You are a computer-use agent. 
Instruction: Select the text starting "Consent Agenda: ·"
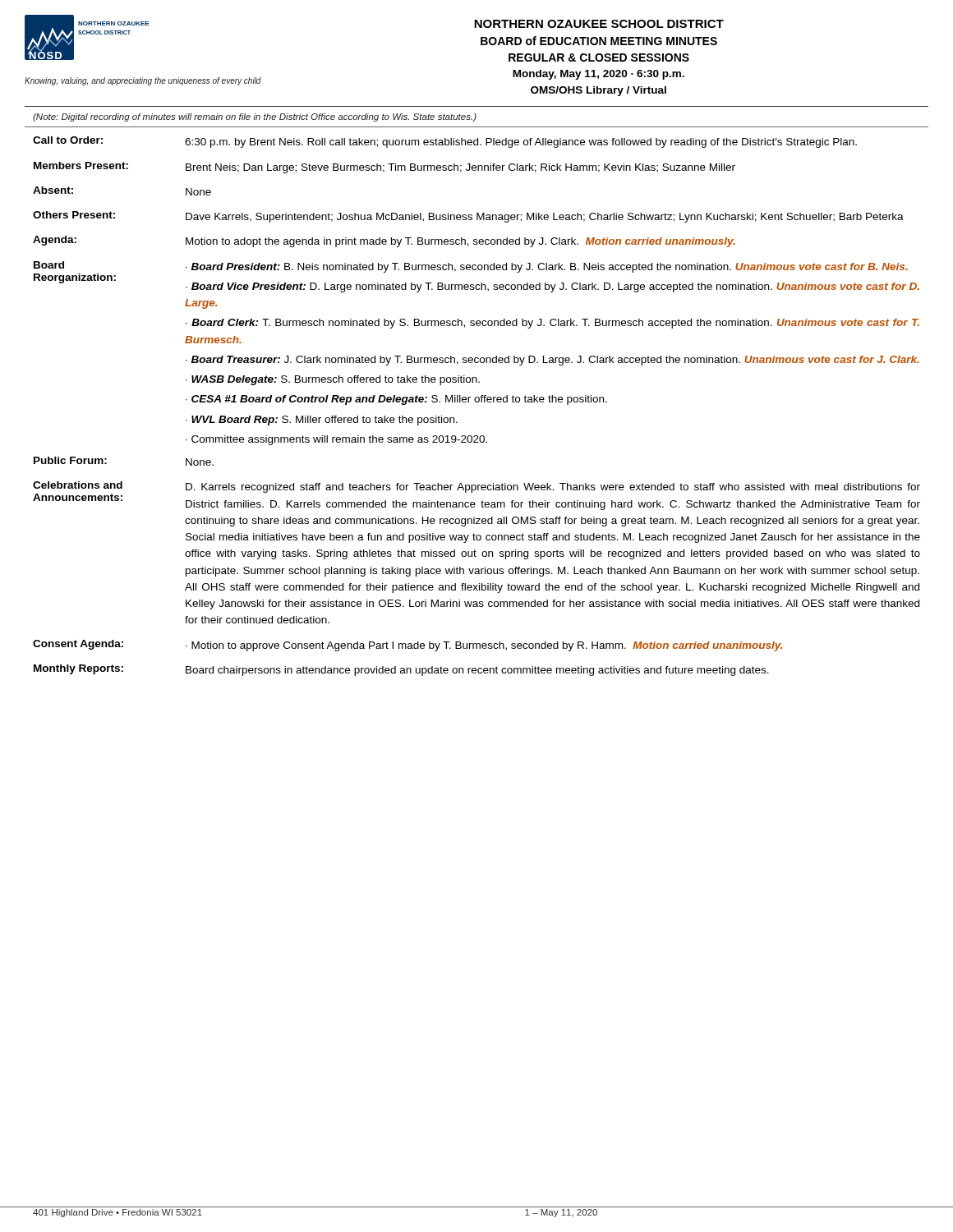pyautogui.click(x=476, y=645)
